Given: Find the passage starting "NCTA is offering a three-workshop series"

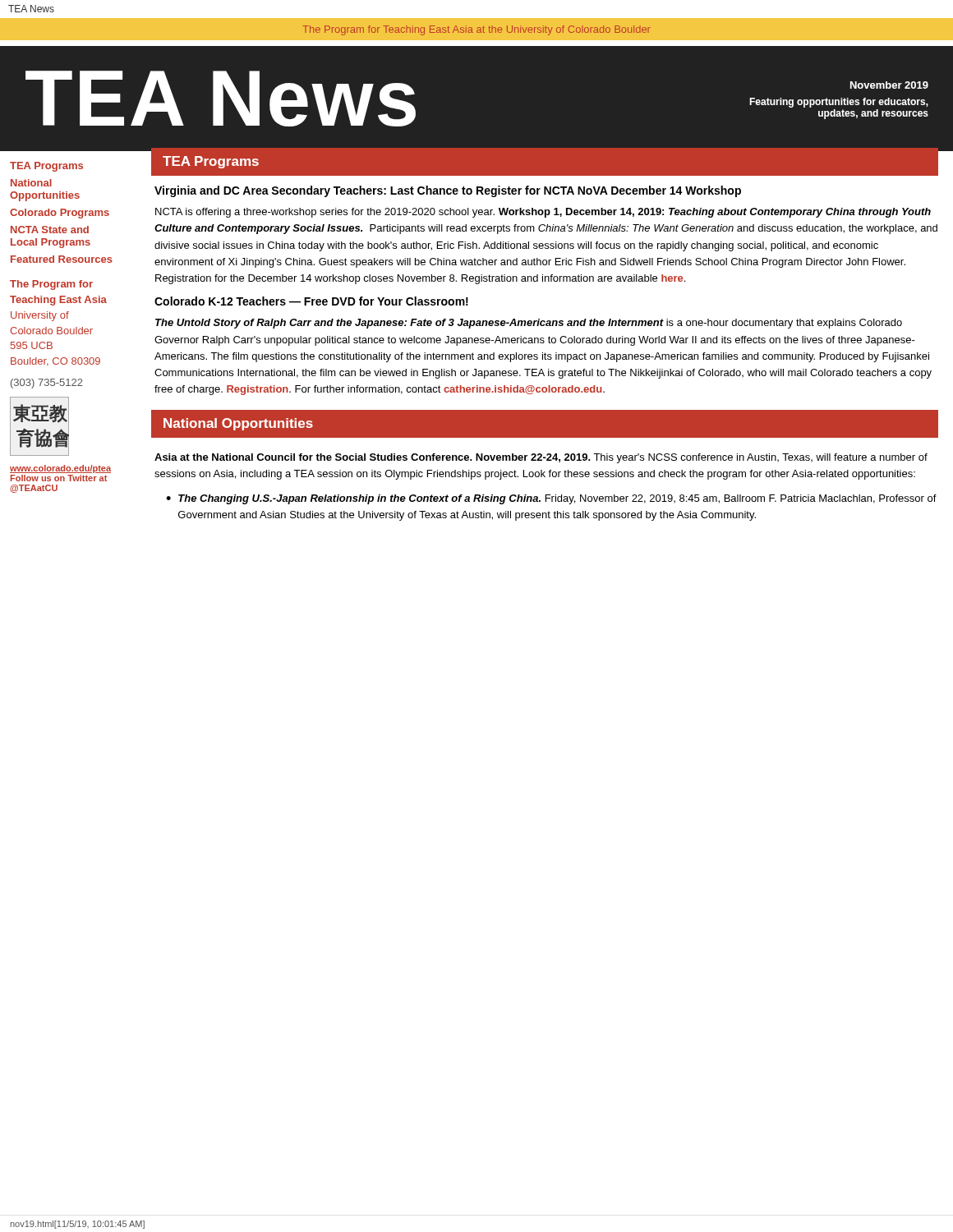Looking at the screenshot, I should click(546, 245).
